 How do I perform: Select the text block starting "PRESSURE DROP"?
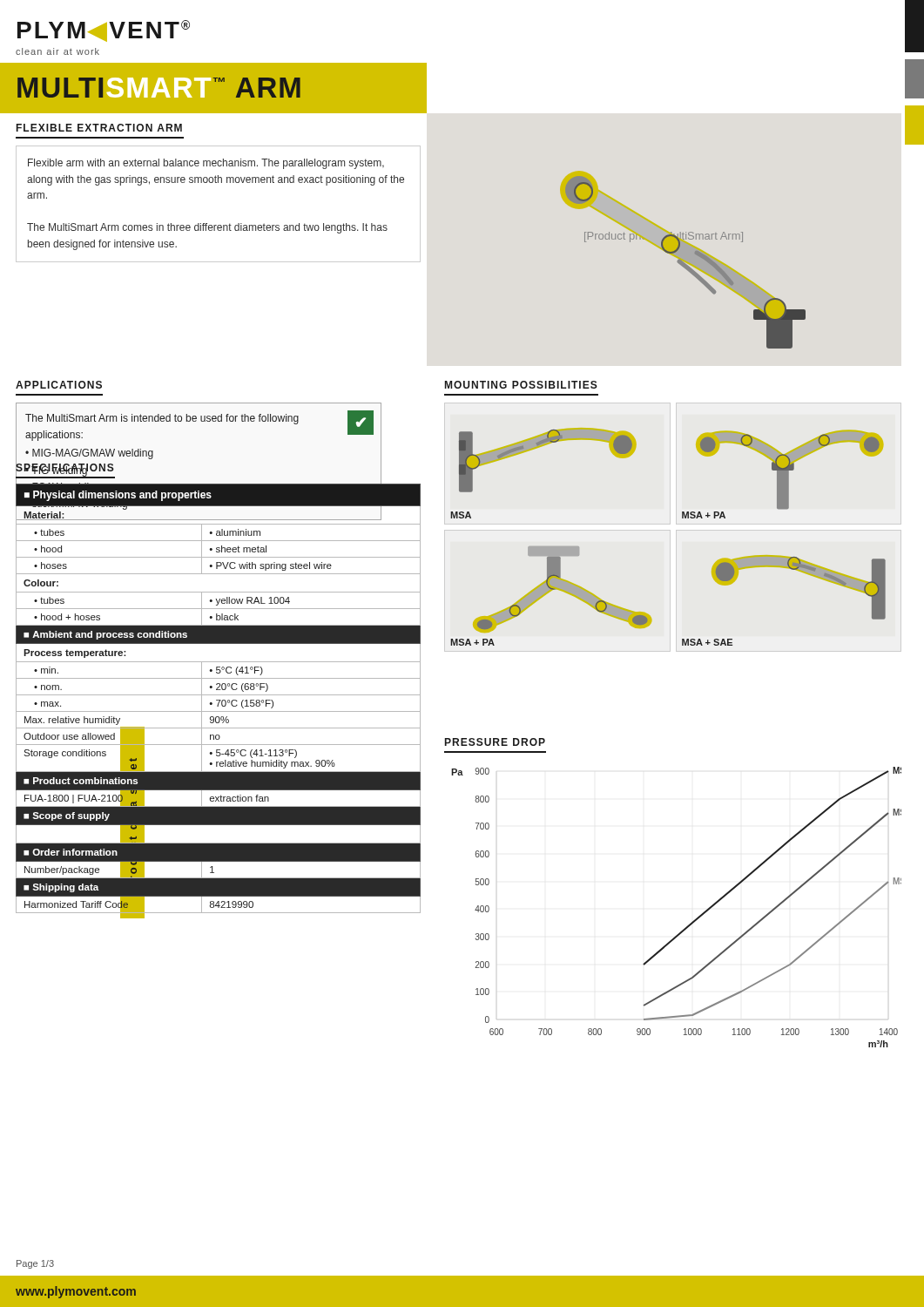[x=495, y=742]
